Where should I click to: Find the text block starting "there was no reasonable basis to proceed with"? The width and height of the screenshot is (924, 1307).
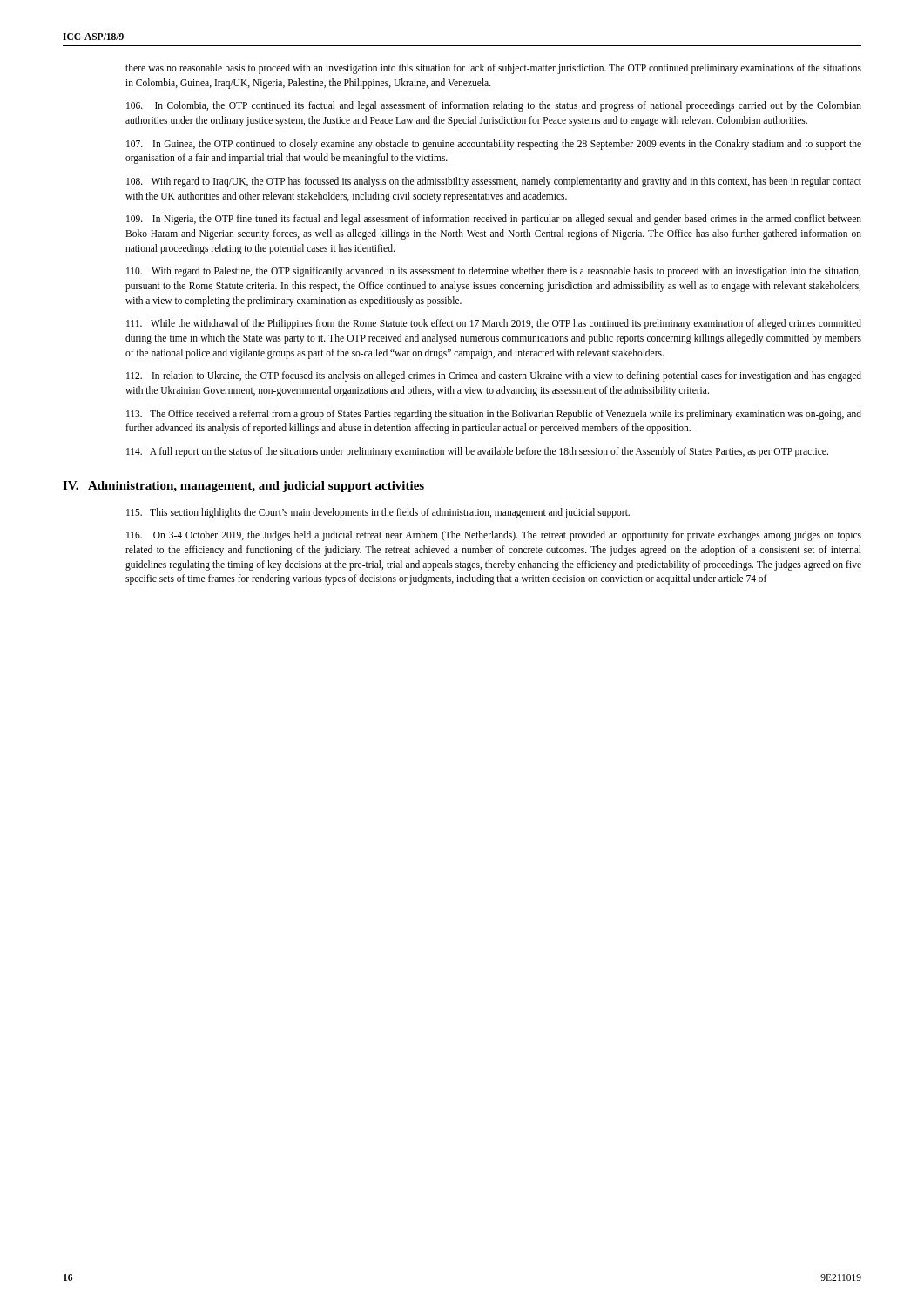pos(493,75)
